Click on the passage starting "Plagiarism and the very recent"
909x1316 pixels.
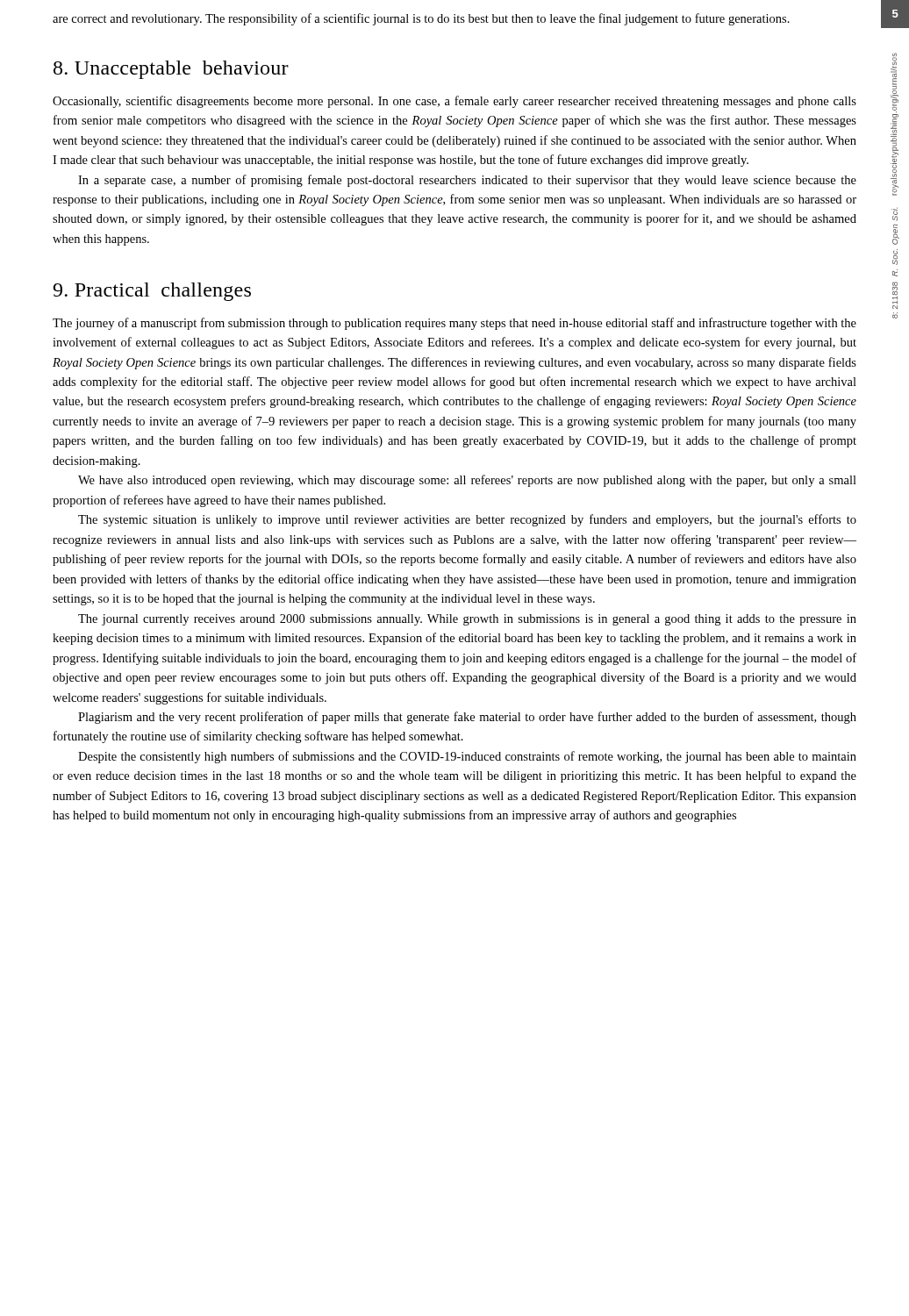pos(454,727)
